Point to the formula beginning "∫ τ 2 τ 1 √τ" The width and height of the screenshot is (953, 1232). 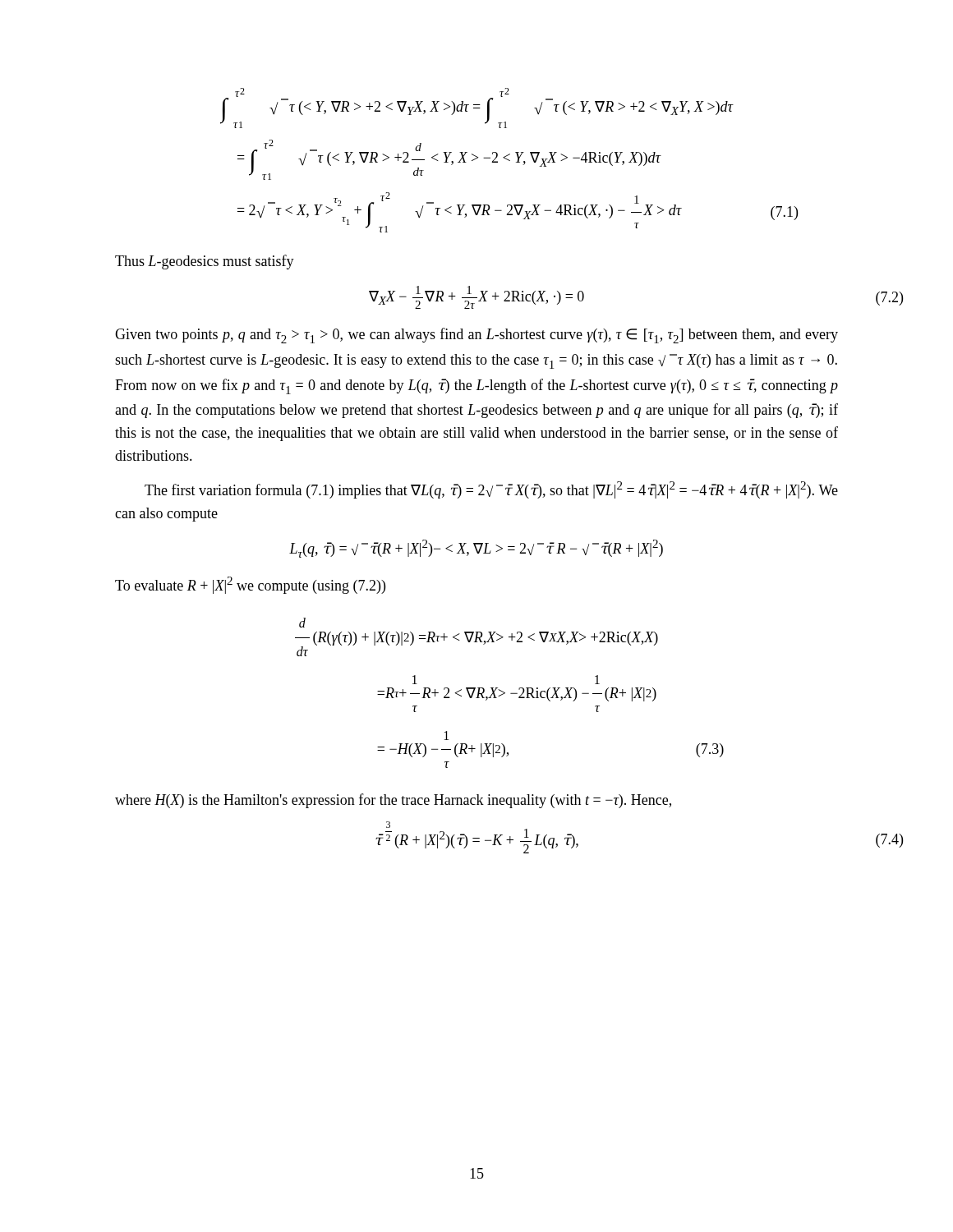click(x=476, y=161)
